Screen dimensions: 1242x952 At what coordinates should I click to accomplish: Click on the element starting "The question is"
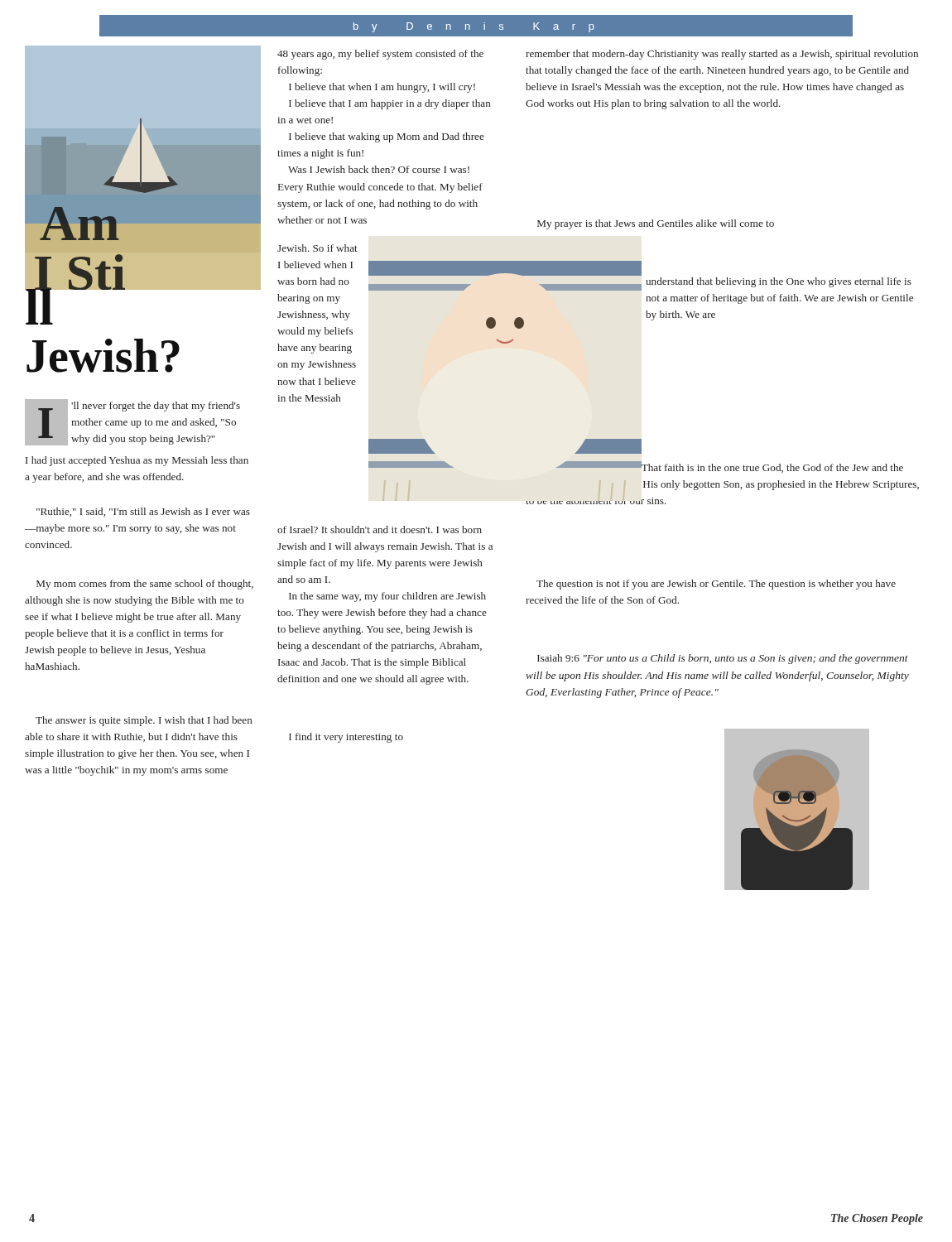coord(711,592)
